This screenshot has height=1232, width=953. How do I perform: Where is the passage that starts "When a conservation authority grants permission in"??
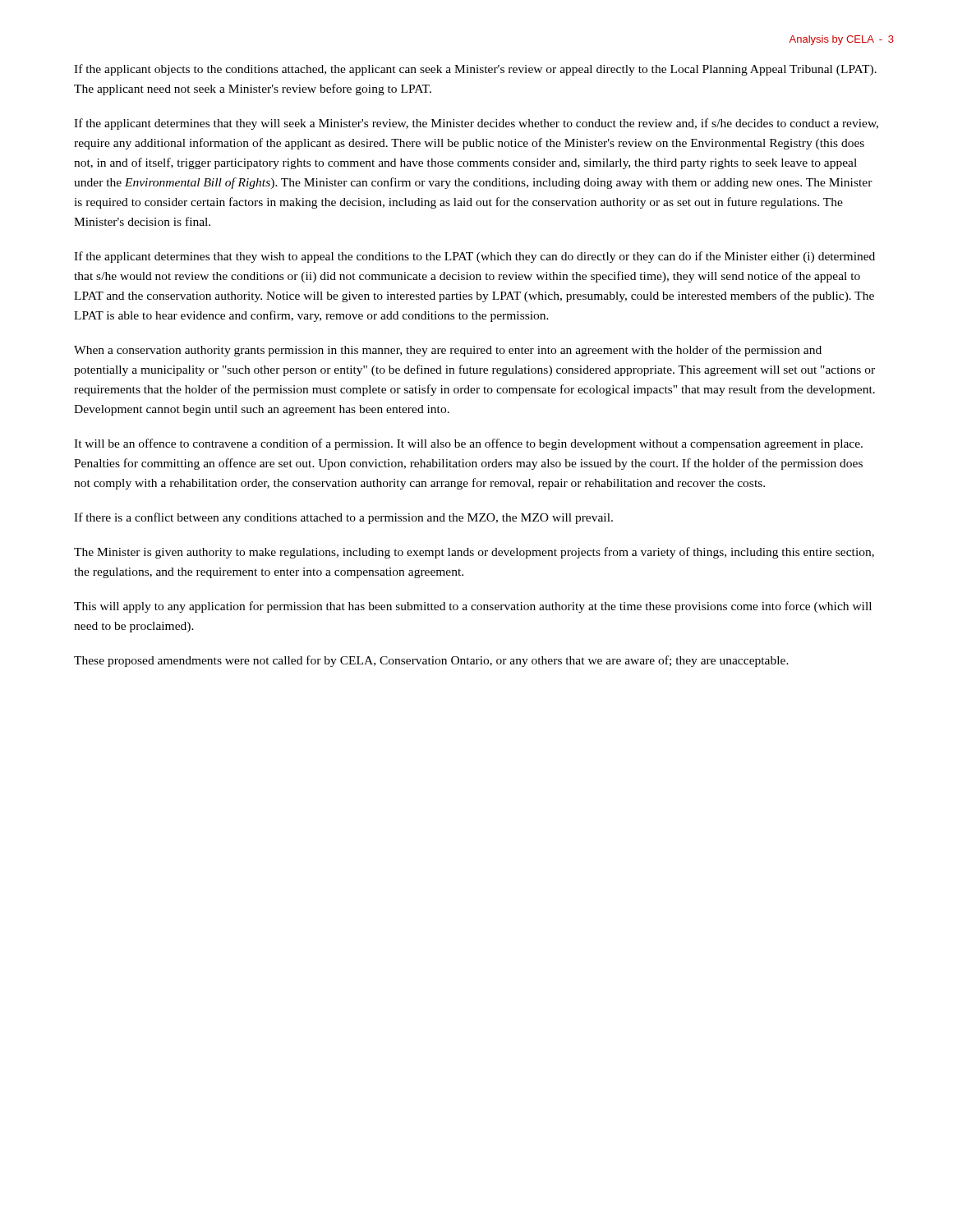[x=475, y=379]
